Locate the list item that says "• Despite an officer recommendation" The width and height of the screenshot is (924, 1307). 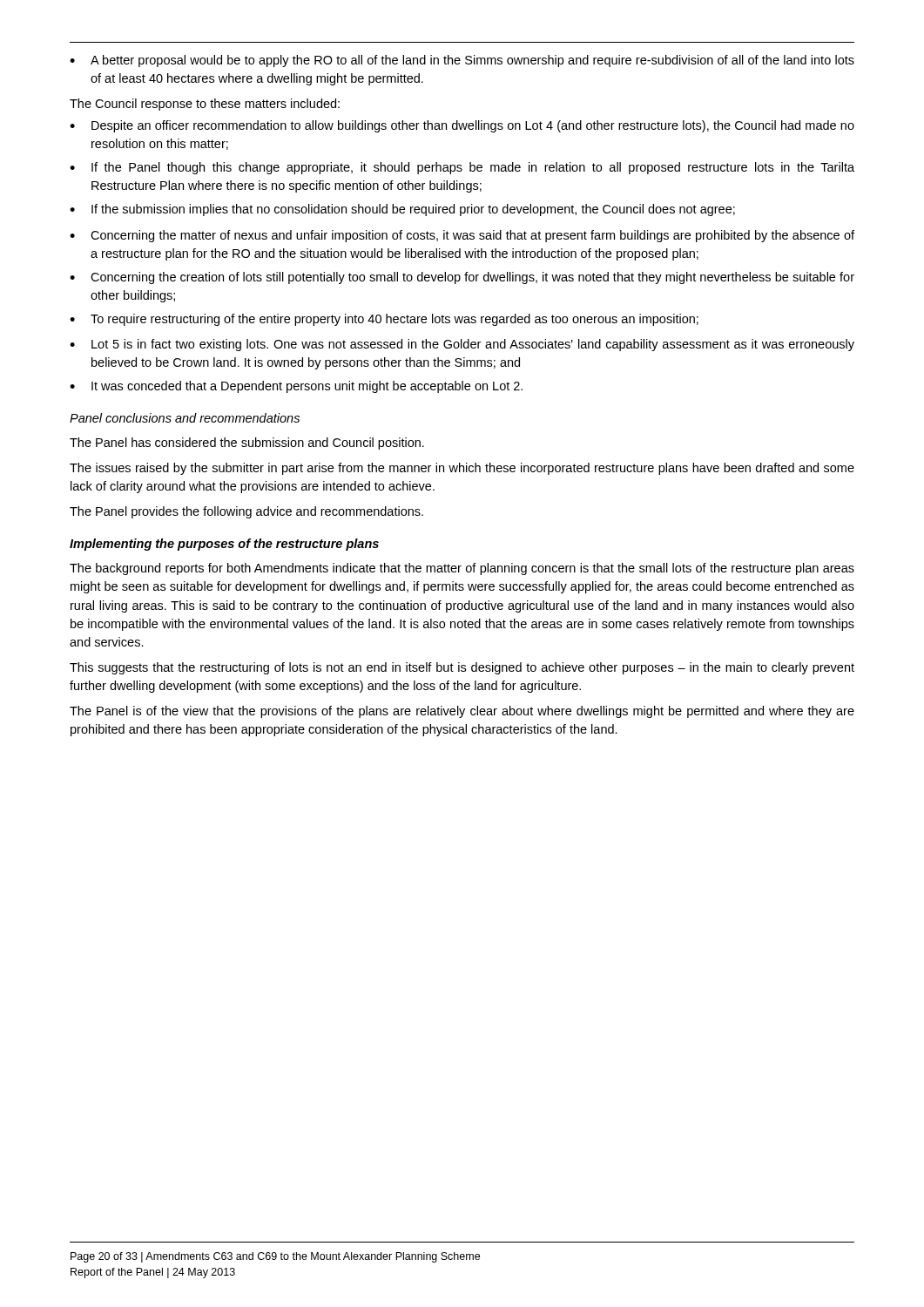pyautogui.click(x=462, y=135)
